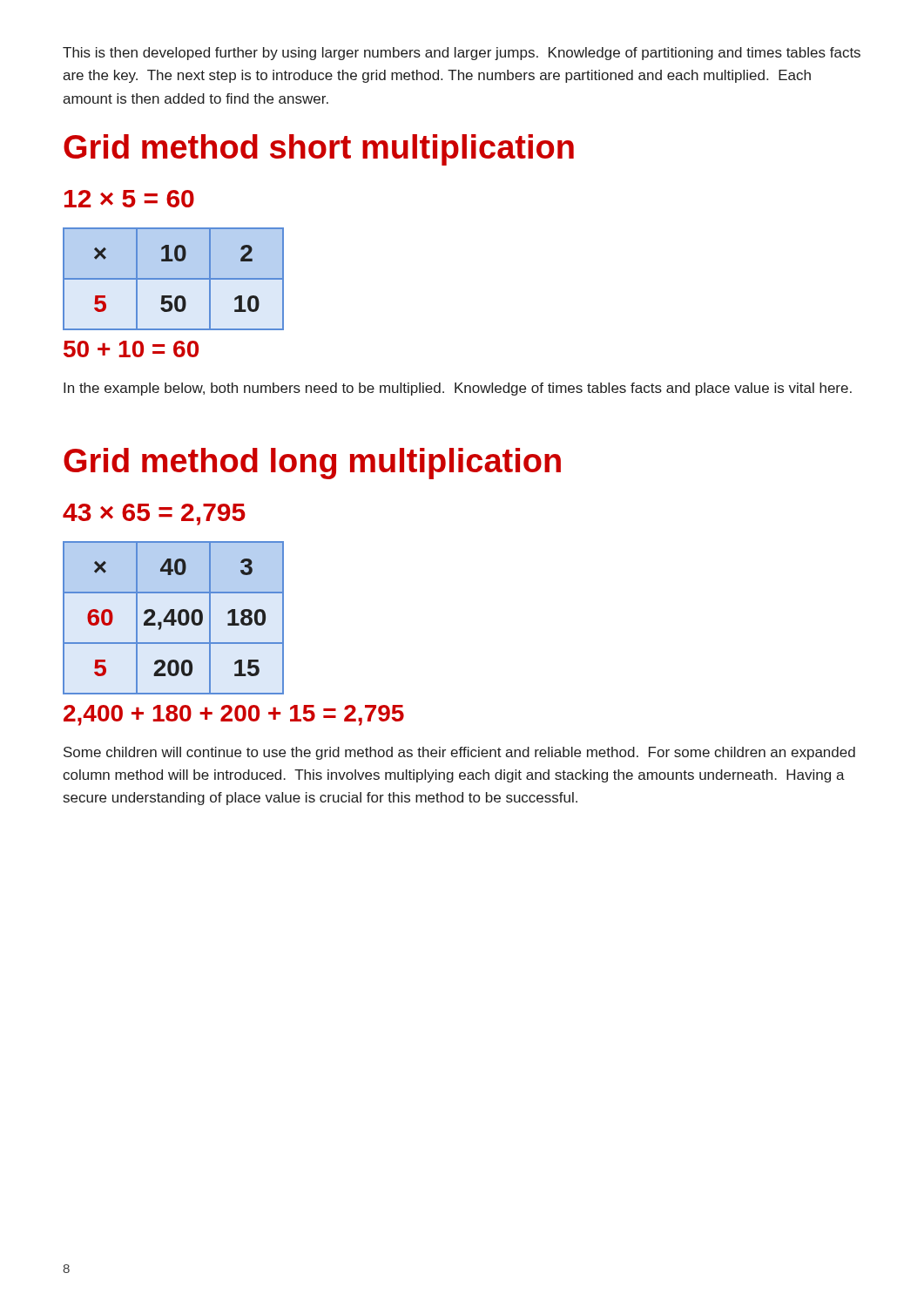
Task: Find the text block that reads "This is then developed further by"
Action: [462, 76]
